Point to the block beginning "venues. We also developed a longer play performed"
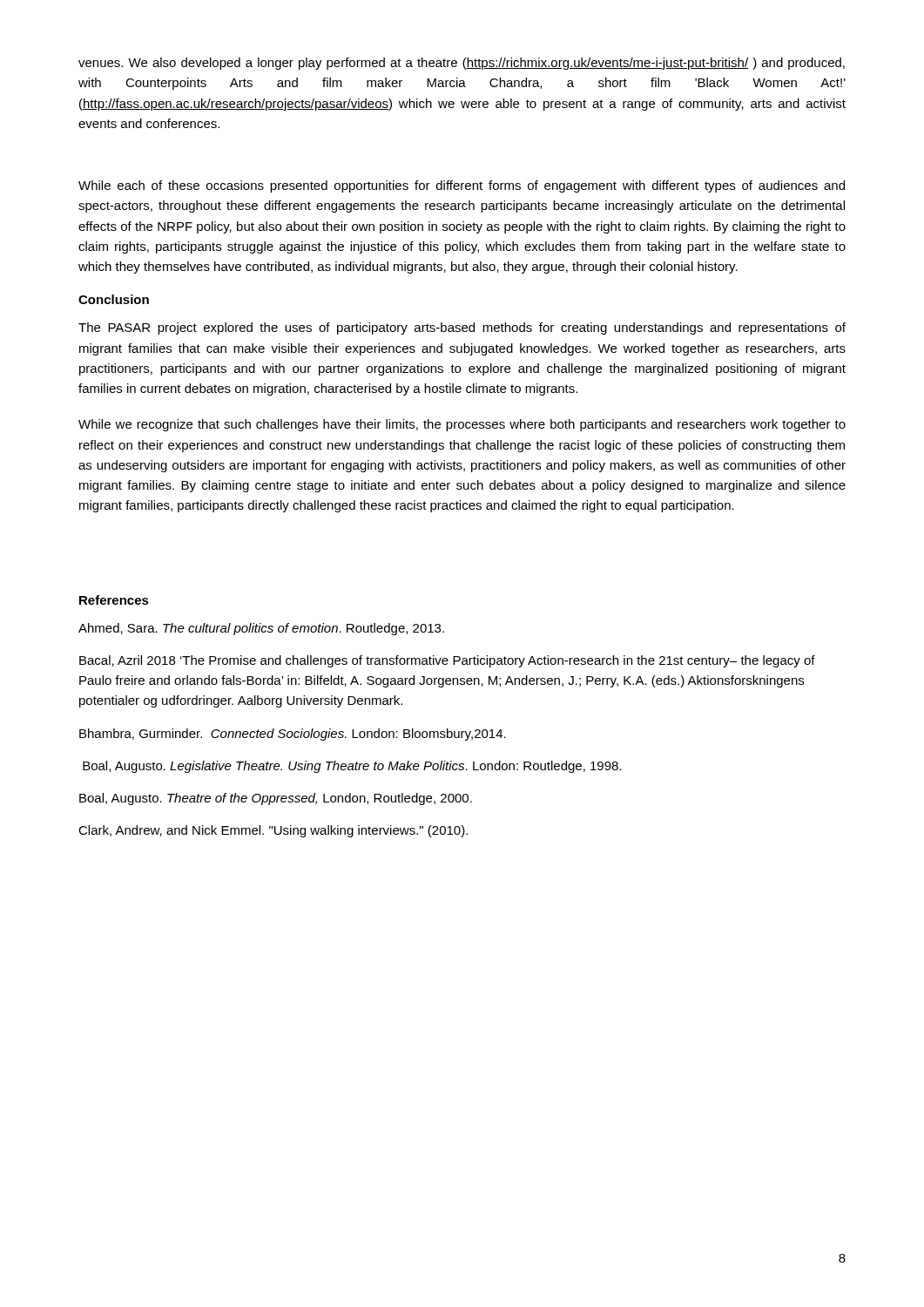Viewport: 924px width, 1307px height. 462,93
